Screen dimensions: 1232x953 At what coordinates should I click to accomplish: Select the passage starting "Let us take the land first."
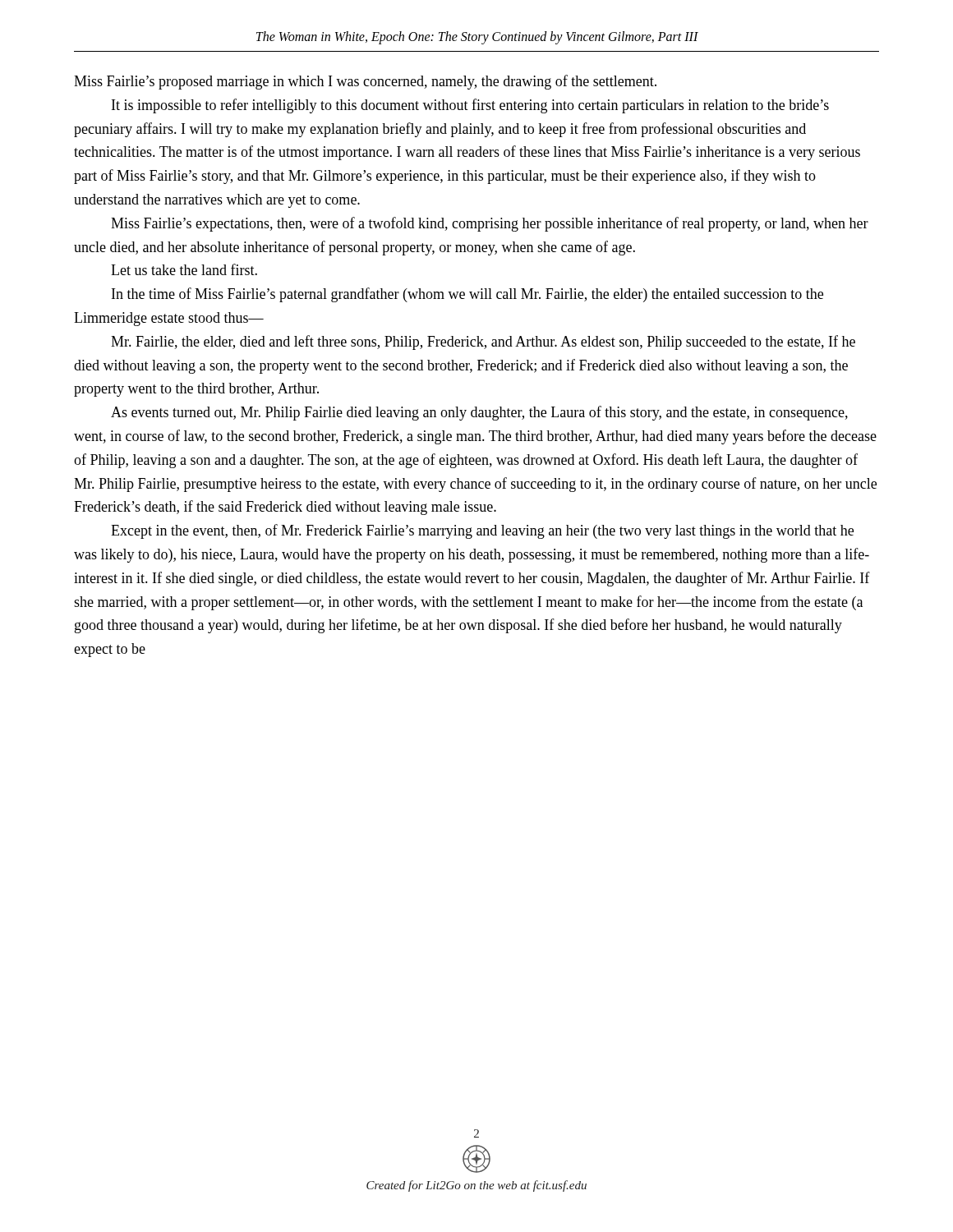click(x=184, y=269)
